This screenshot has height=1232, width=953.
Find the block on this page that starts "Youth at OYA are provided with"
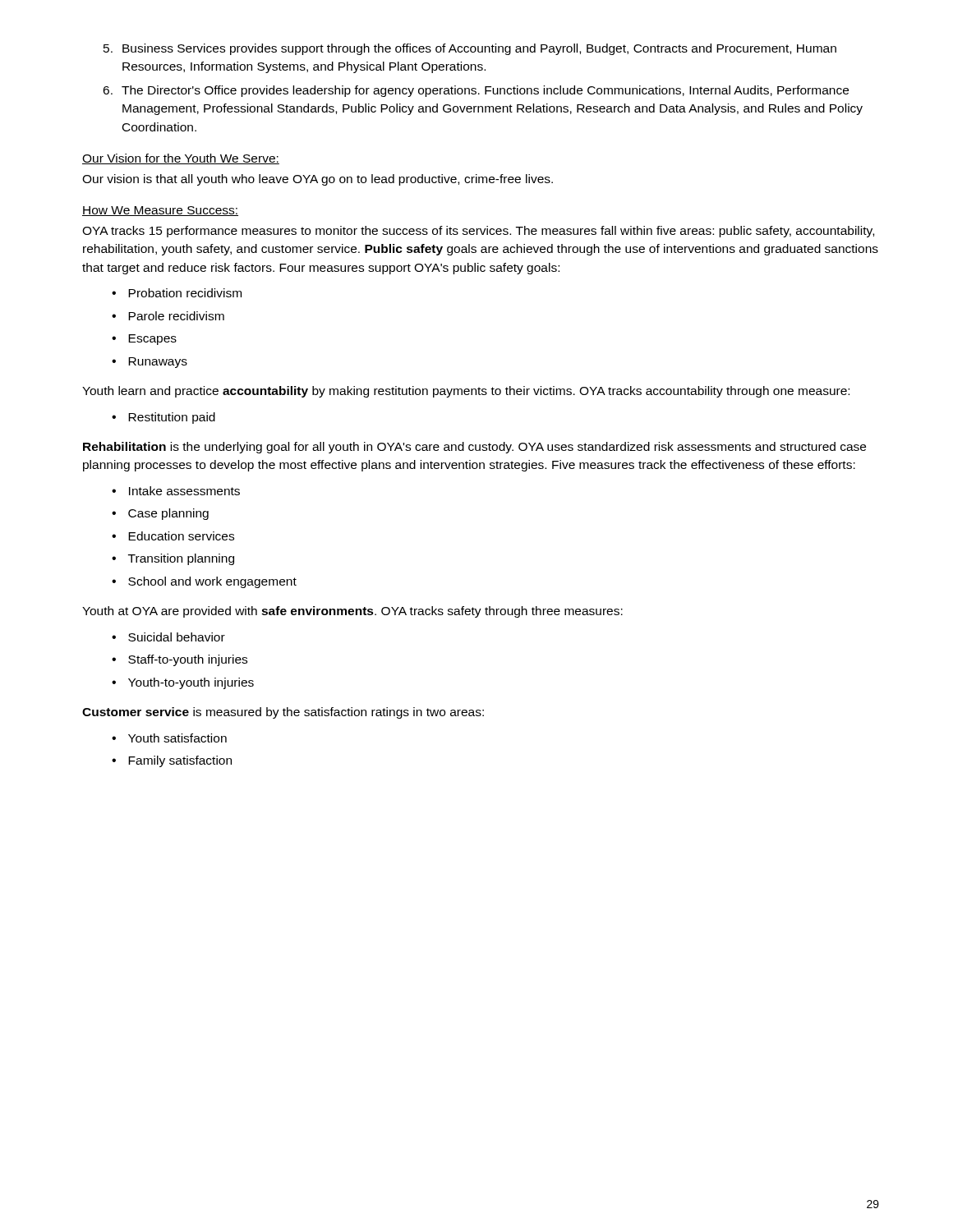coord(353,611)
